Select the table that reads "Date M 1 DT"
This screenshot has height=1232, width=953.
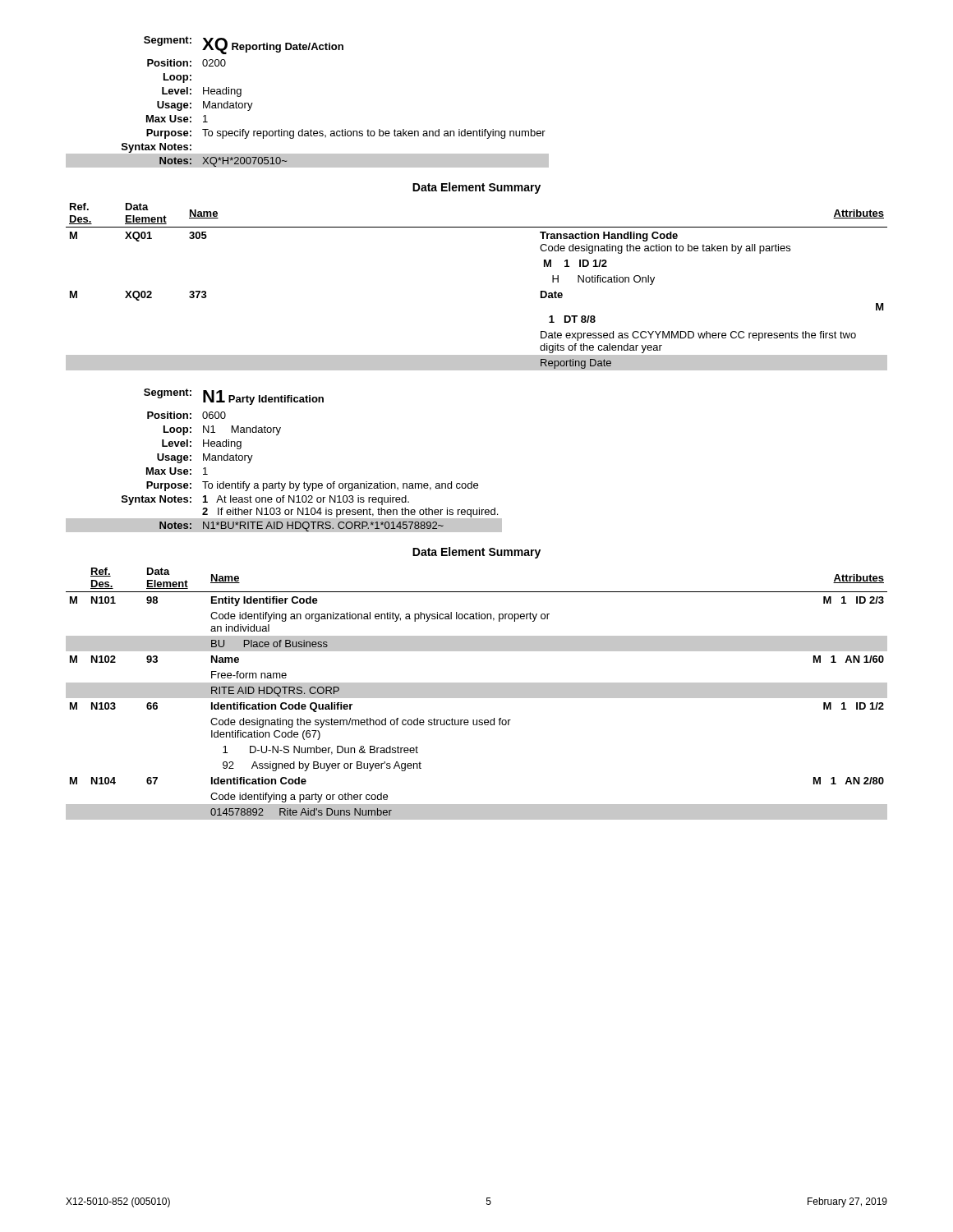[x=476, y=285]
